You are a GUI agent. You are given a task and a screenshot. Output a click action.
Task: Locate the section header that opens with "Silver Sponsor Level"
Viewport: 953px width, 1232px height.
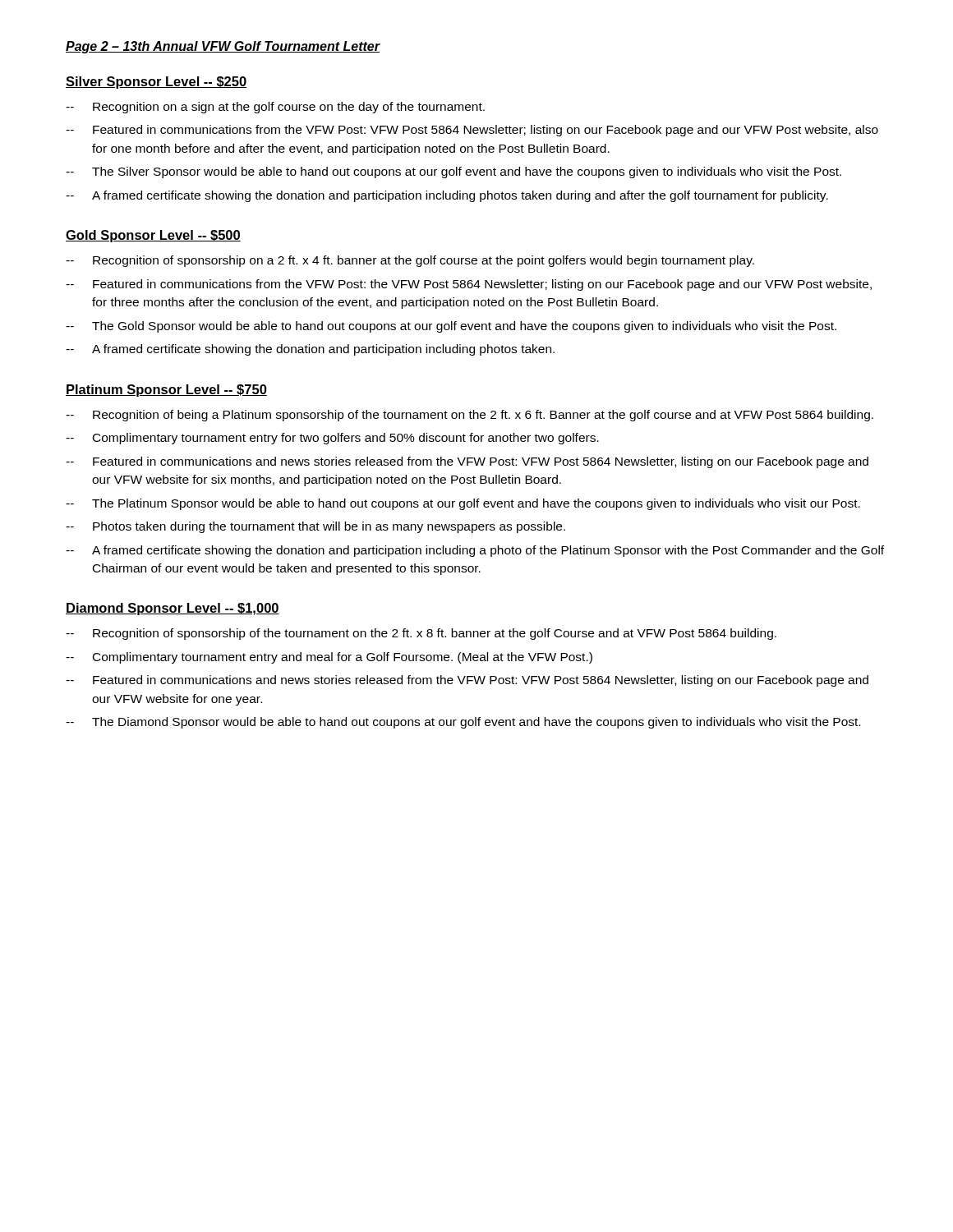[x=156, y=81]
